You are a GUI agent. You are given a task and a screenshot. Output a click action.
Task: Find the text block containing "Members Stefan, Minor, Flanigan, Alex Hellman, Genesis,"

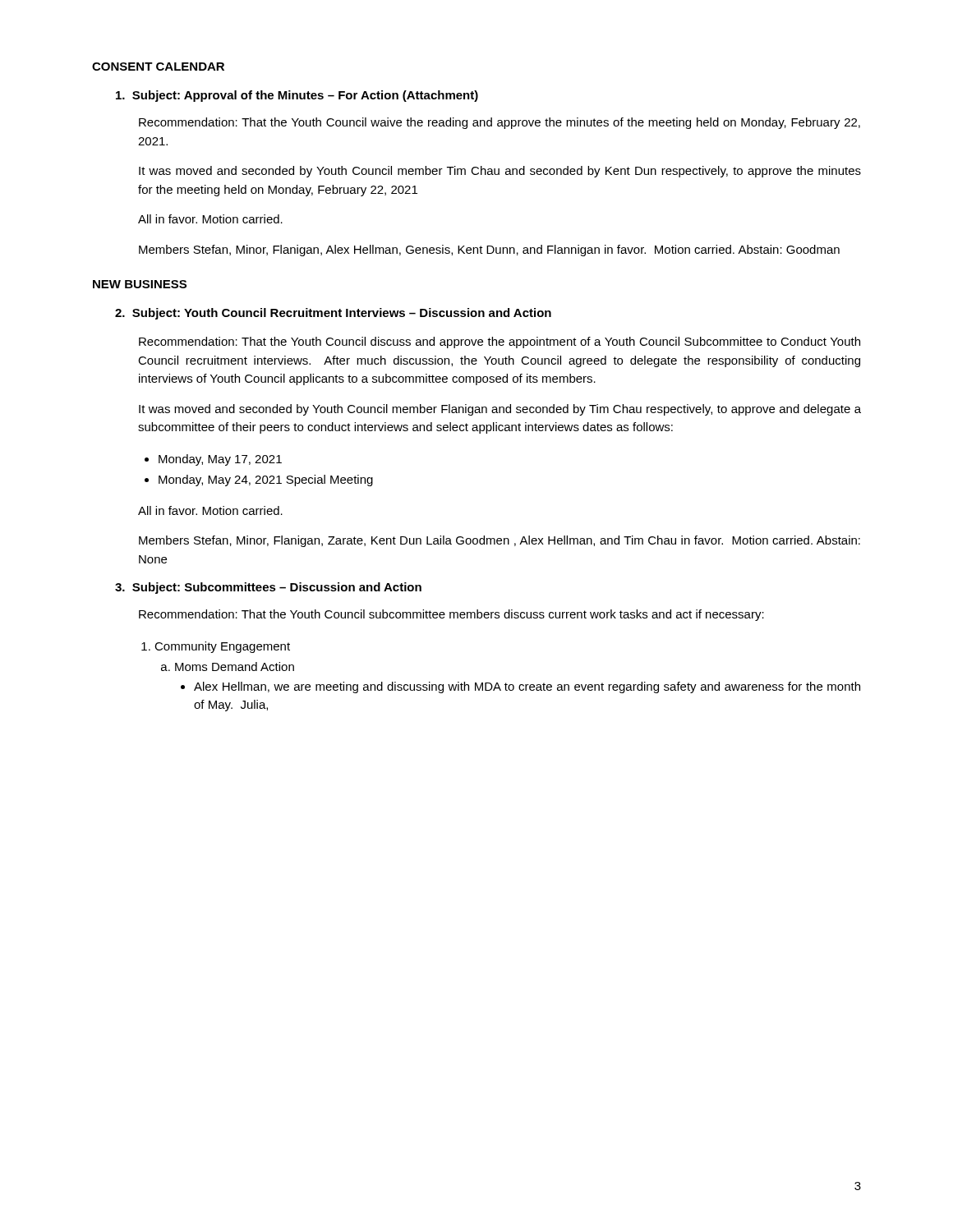point(489,249)
